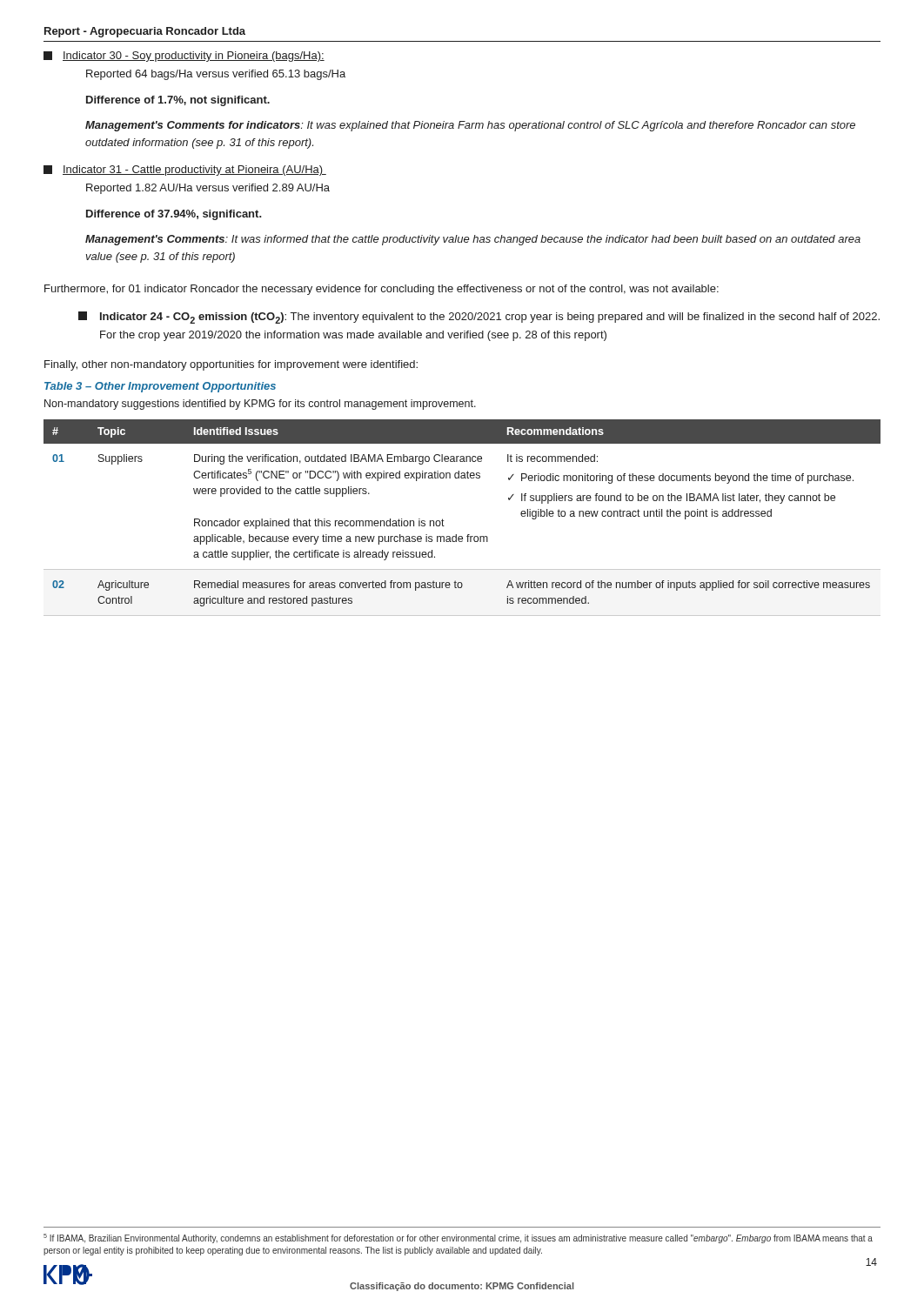This screenshot has height=1305, width=924.
Task: Select the block starting "Management's Comments: It was informed that the"
Action: click(473, 247)
